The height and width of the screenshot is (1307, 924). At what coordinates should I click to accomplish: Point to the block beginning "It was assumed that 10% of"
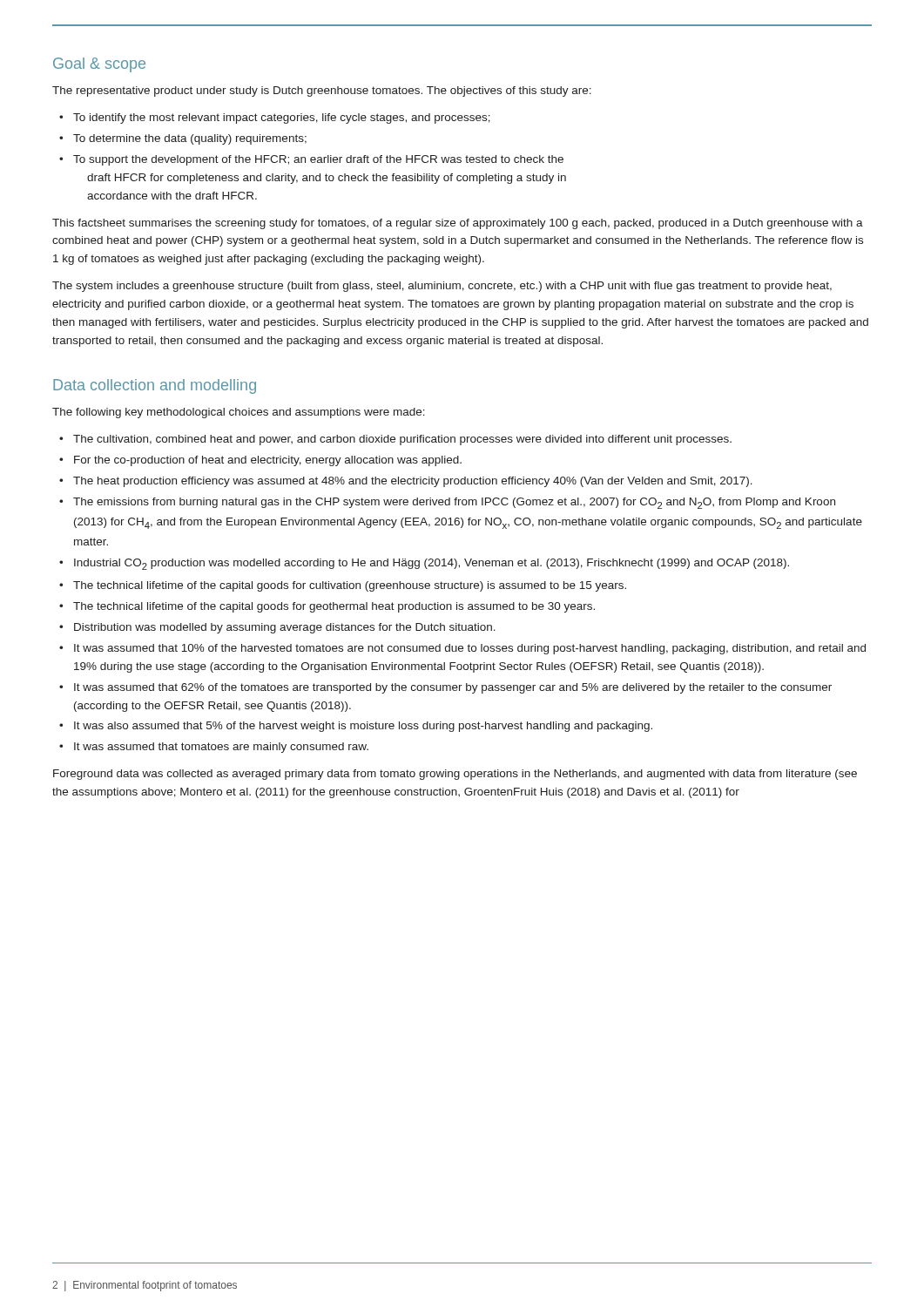tap(470, 657)
